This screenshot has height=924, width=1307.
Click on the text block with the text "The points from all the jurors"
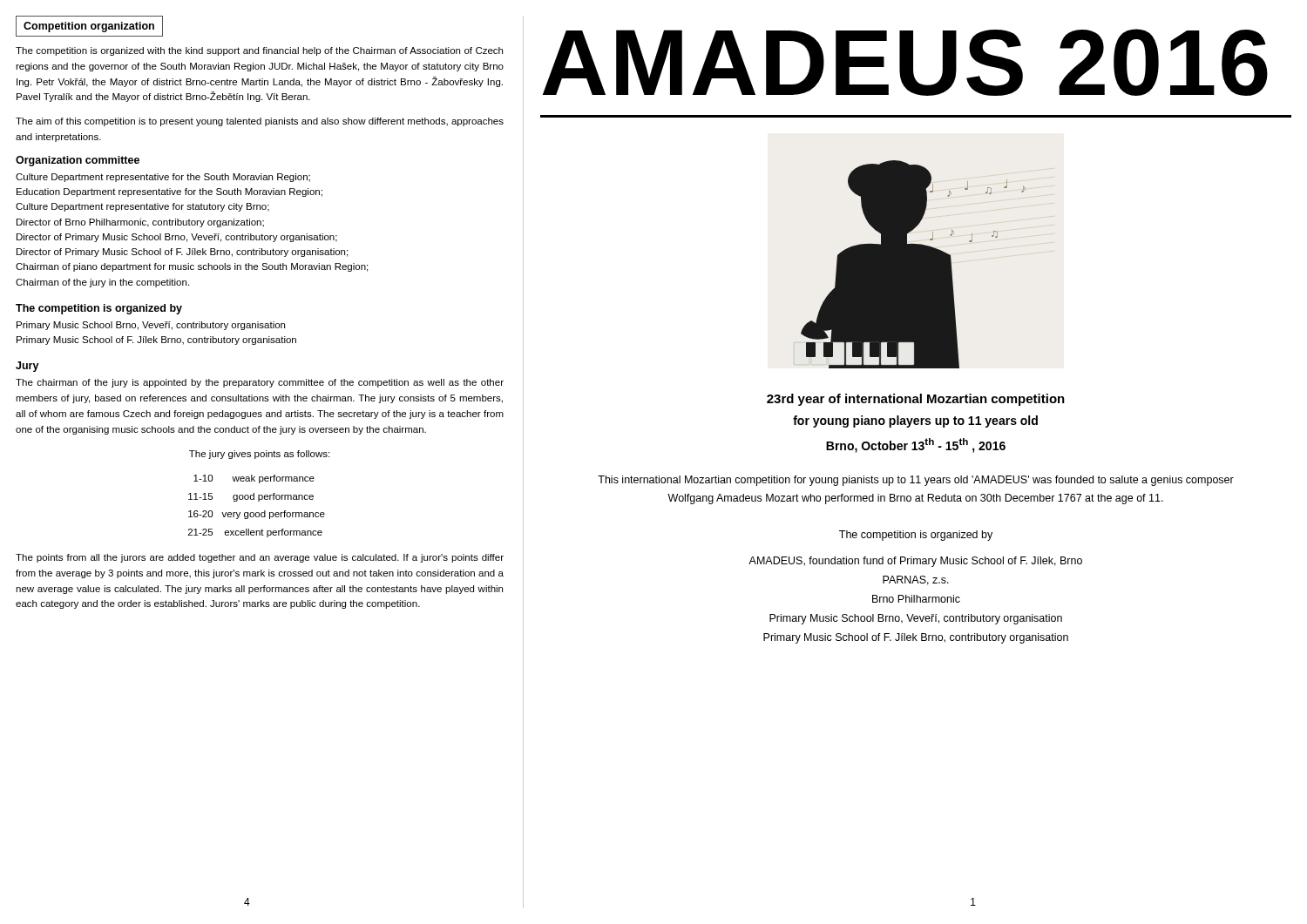260,581
